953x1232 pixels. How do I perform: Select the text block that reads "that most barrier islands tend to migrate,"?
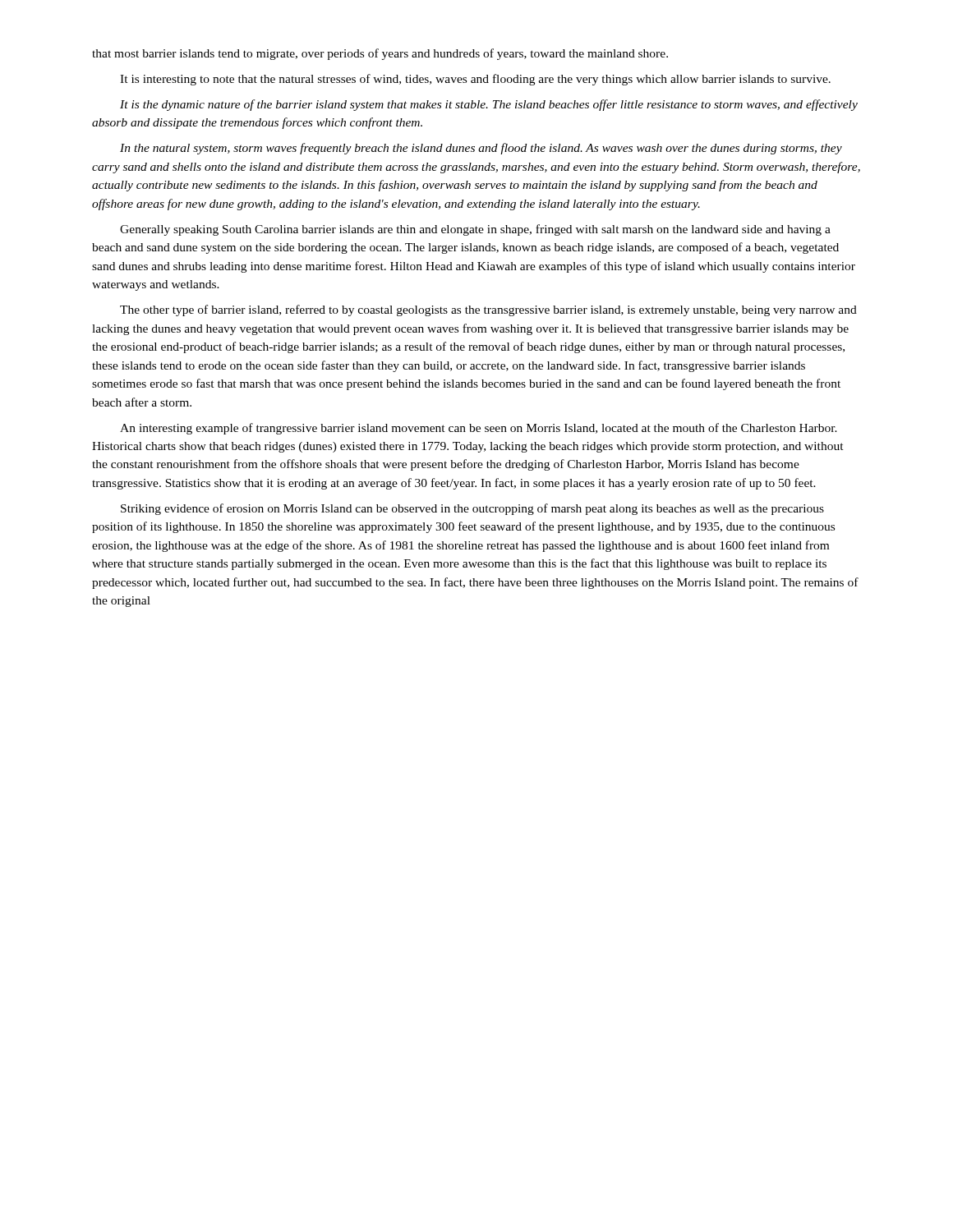coord(476,327)
